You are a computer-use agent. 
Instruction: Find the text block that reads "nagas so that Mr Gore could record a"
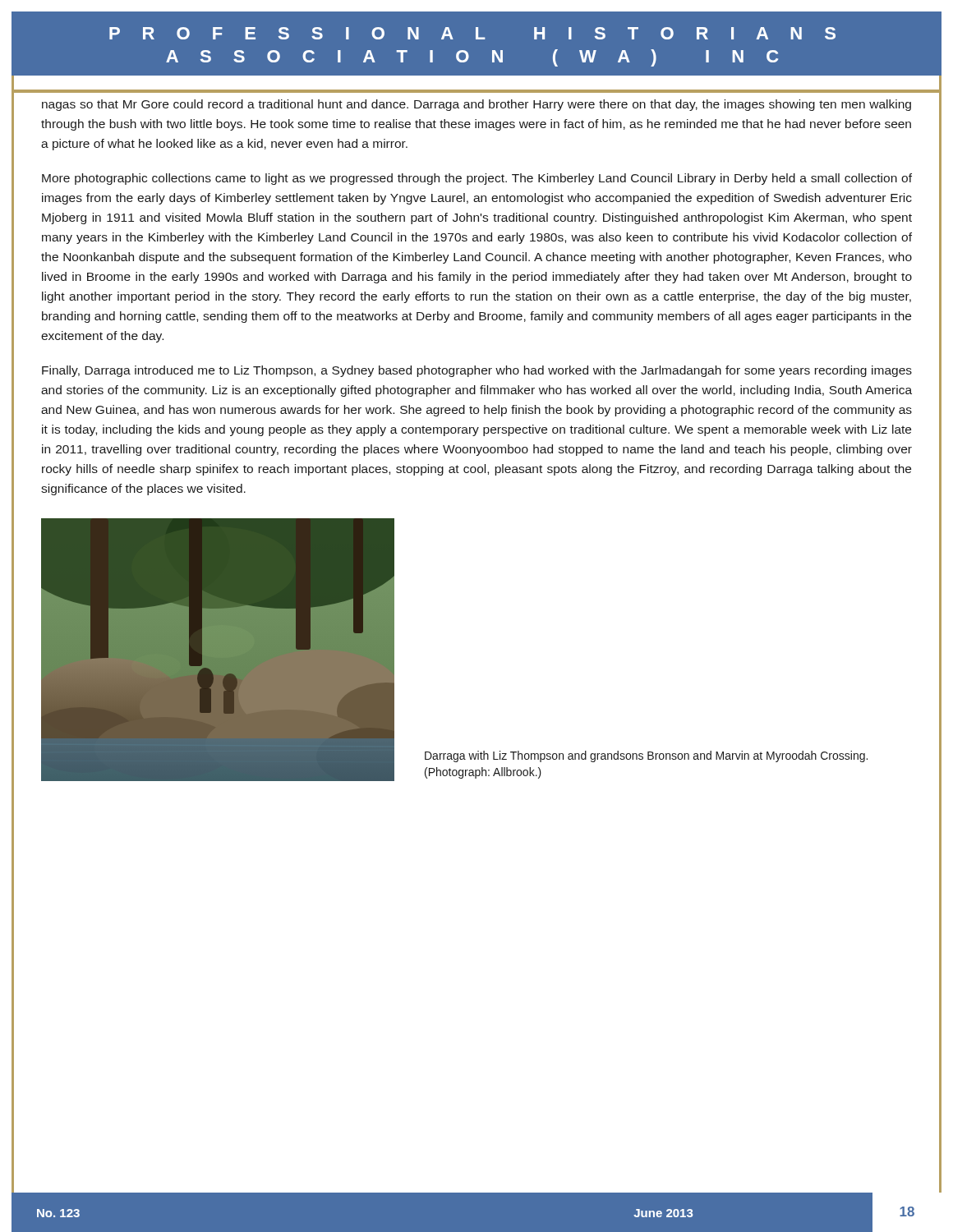tap(476, 124)
